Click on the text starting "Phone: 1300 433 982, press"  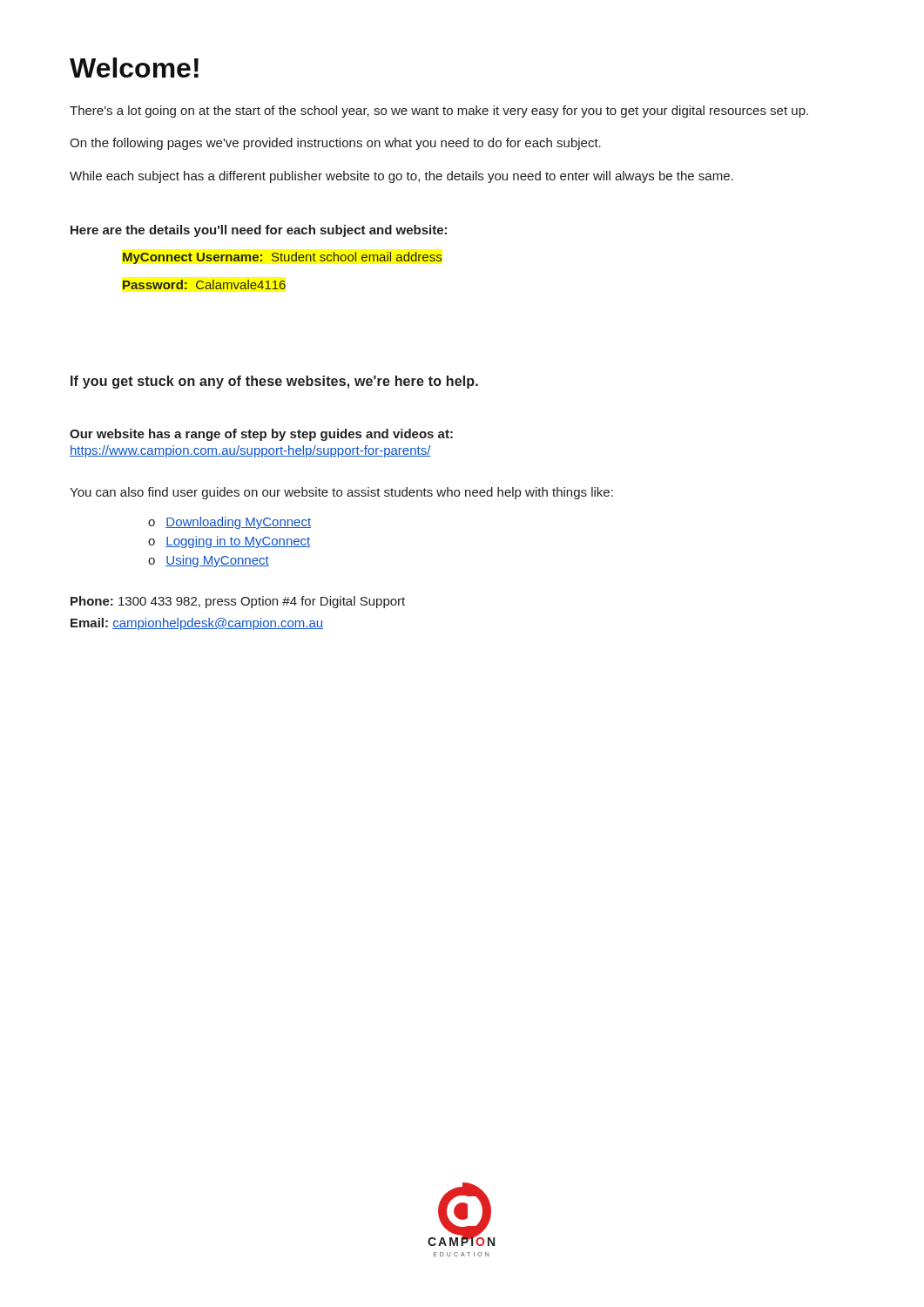click(x=237, y=601)
